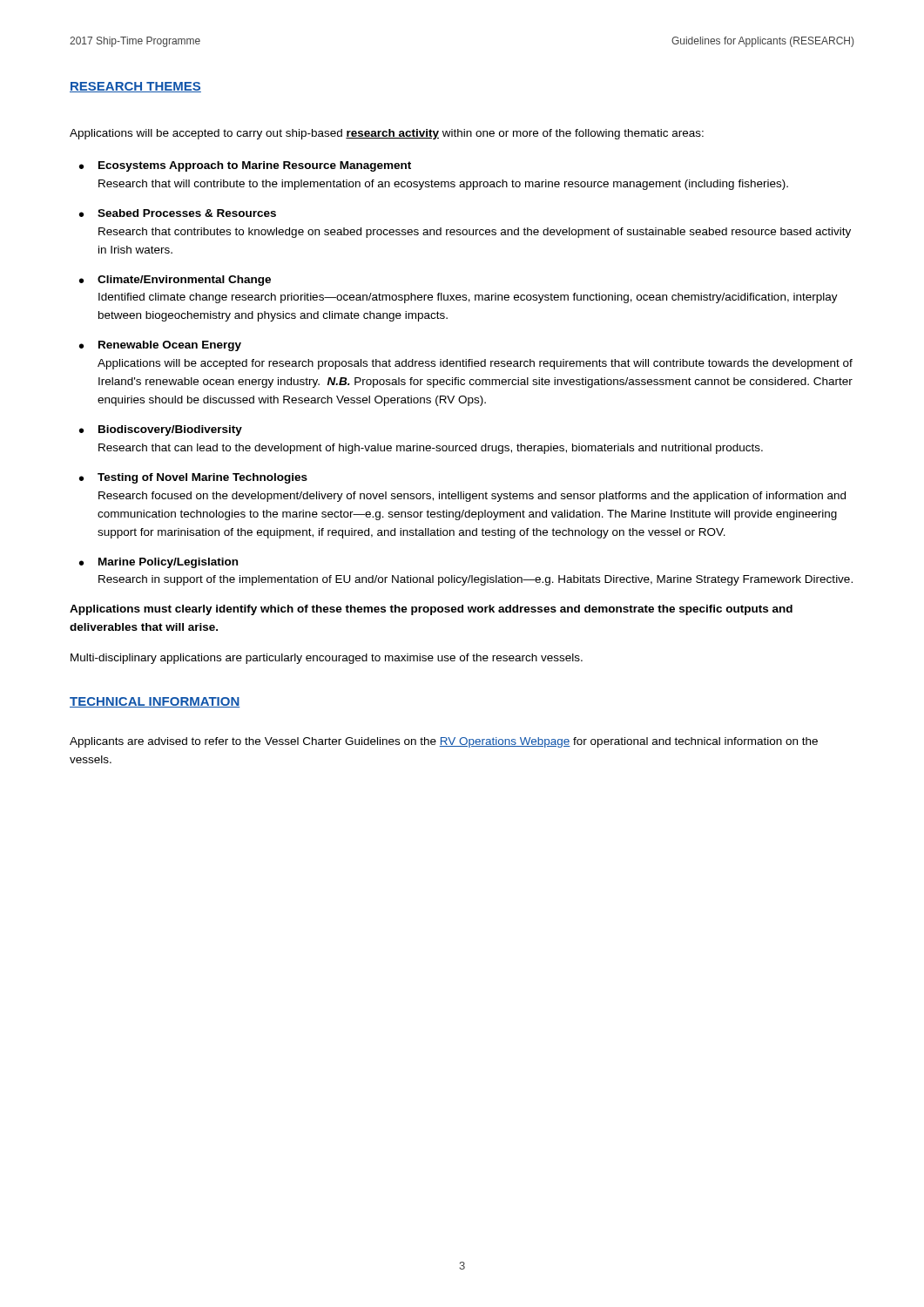Find the block starting "• Testing of Novel Marine Technologies Research"
Screen dimensions: 1307x924
(x=466, y=505)
